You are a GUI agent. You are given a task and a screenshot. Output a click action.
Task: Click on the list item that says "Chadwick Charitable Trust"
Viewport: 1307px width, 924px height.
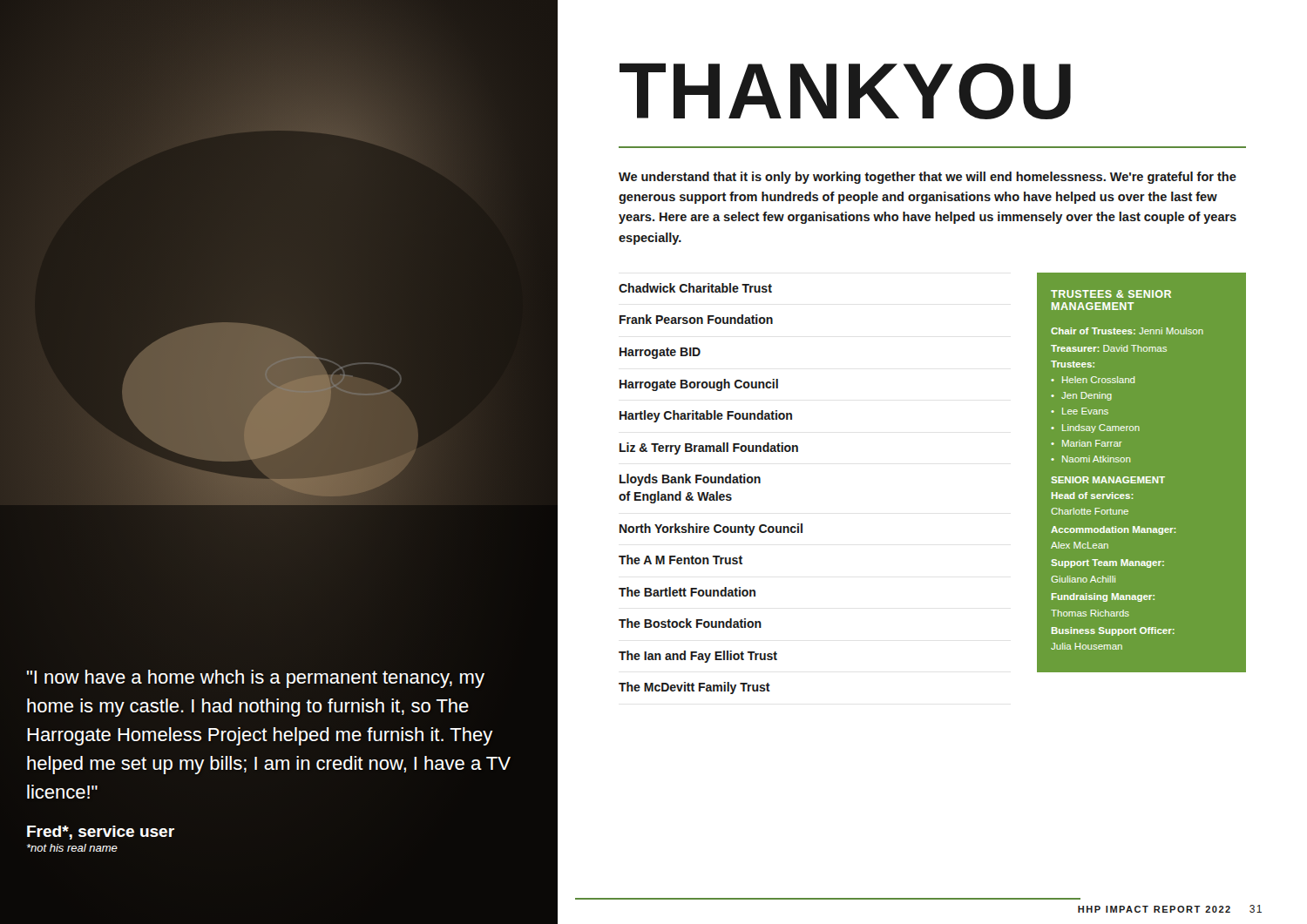point(695,288)
